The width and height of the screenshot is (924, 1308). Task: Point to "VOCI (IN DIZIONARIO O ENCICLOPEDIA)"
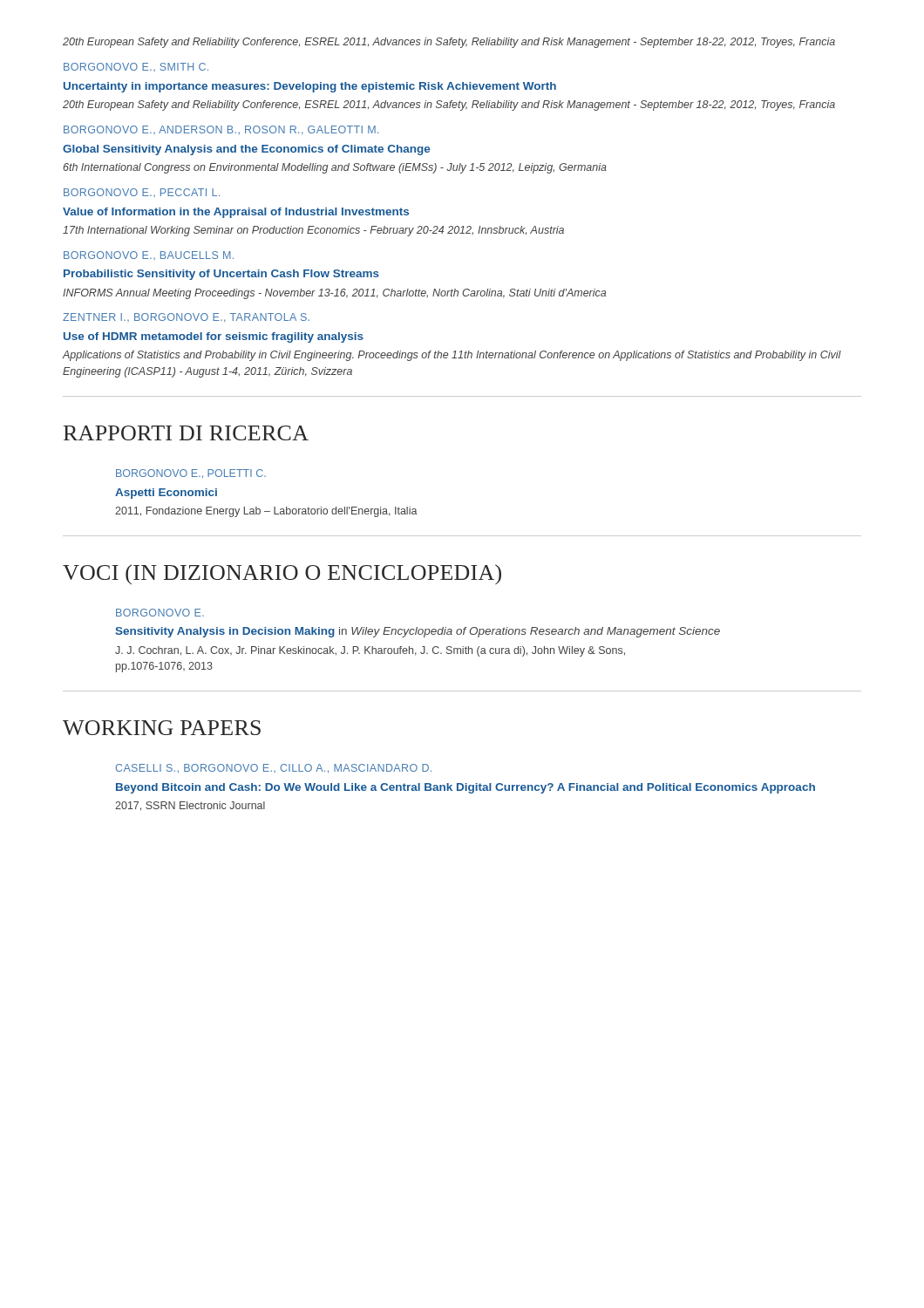(x=462, y=572)
